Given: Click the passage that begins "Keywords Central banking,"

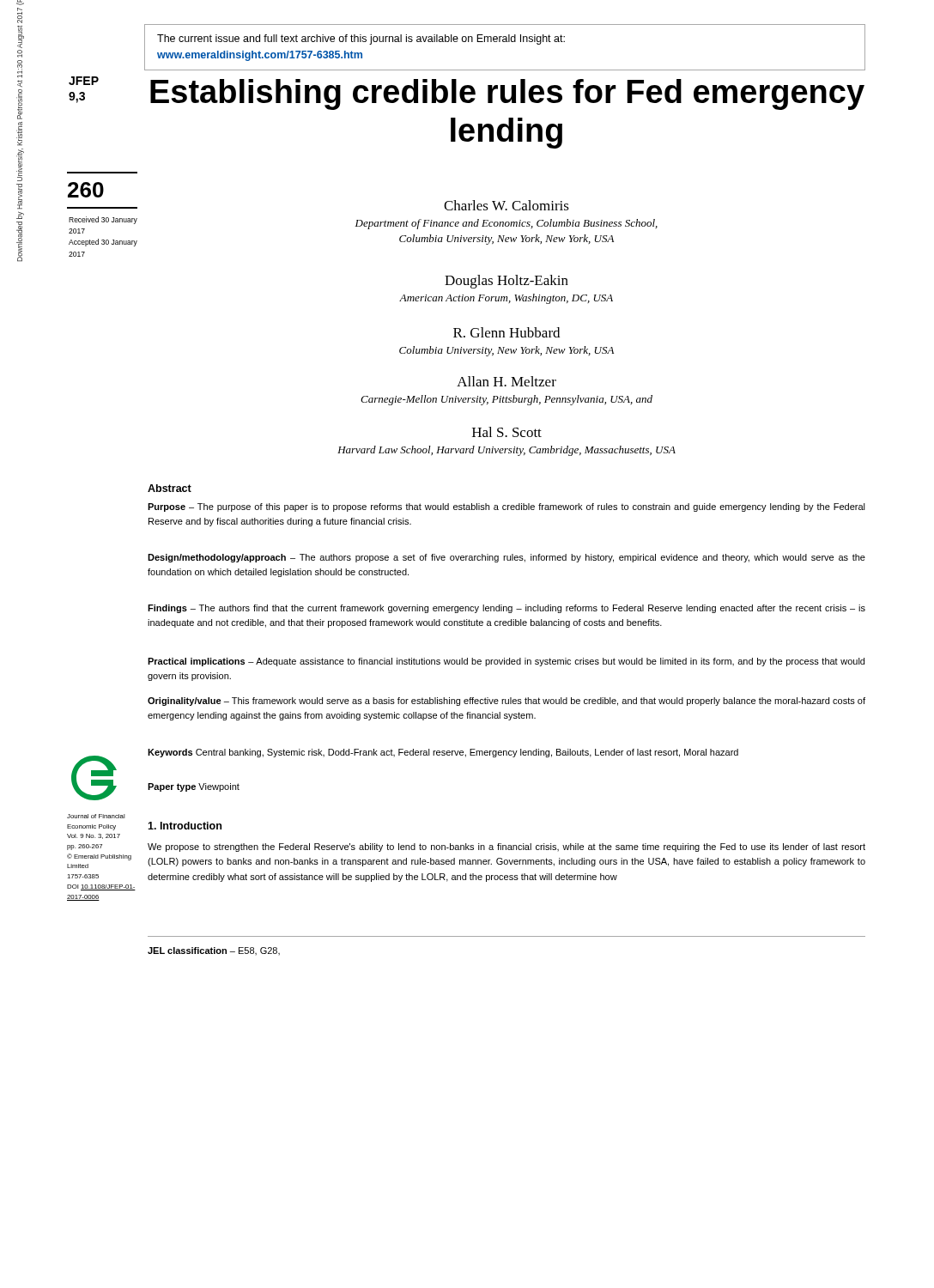Looking at the screenshot, I should 443,752.
